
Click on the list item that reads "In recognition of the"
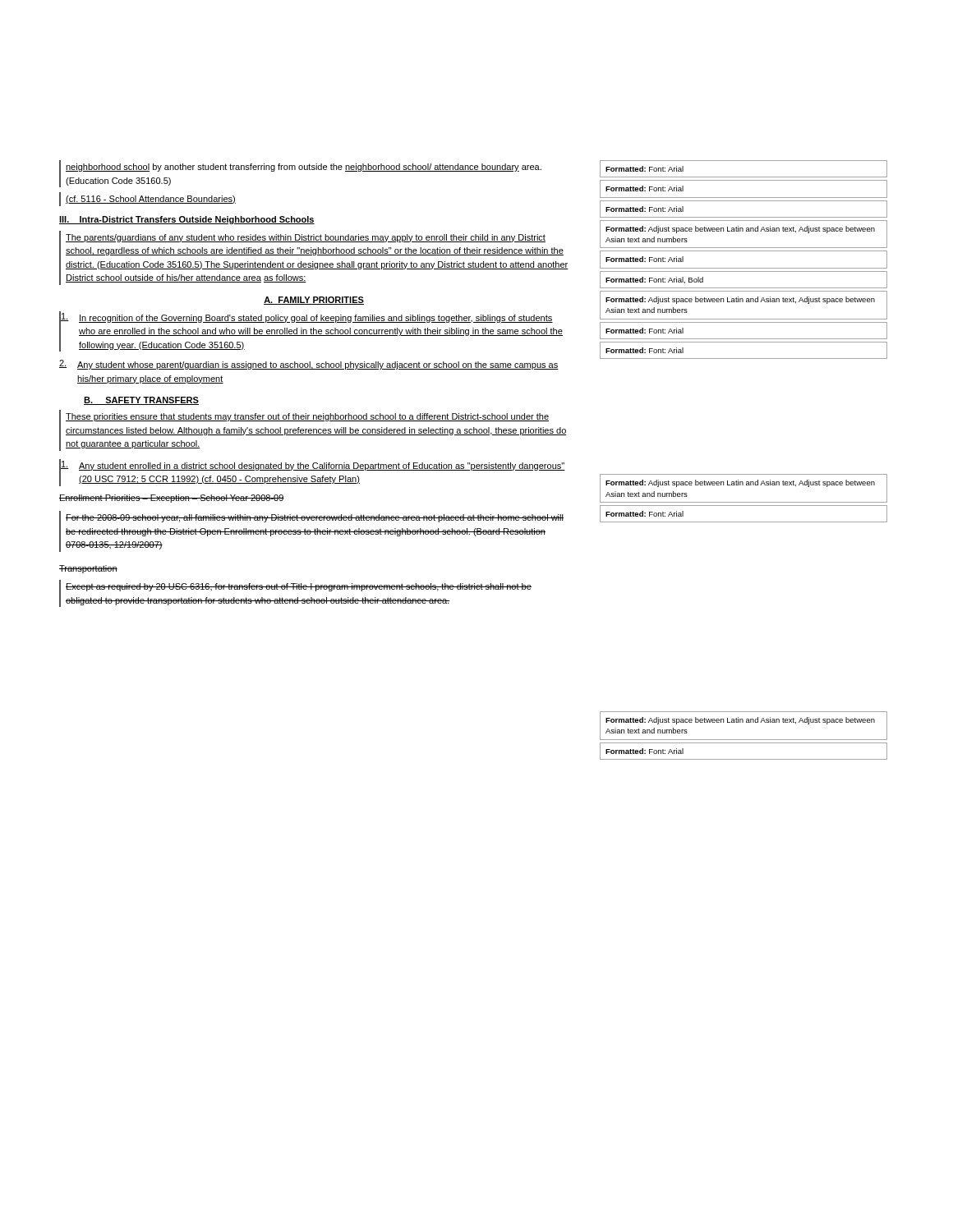(315, 331)
